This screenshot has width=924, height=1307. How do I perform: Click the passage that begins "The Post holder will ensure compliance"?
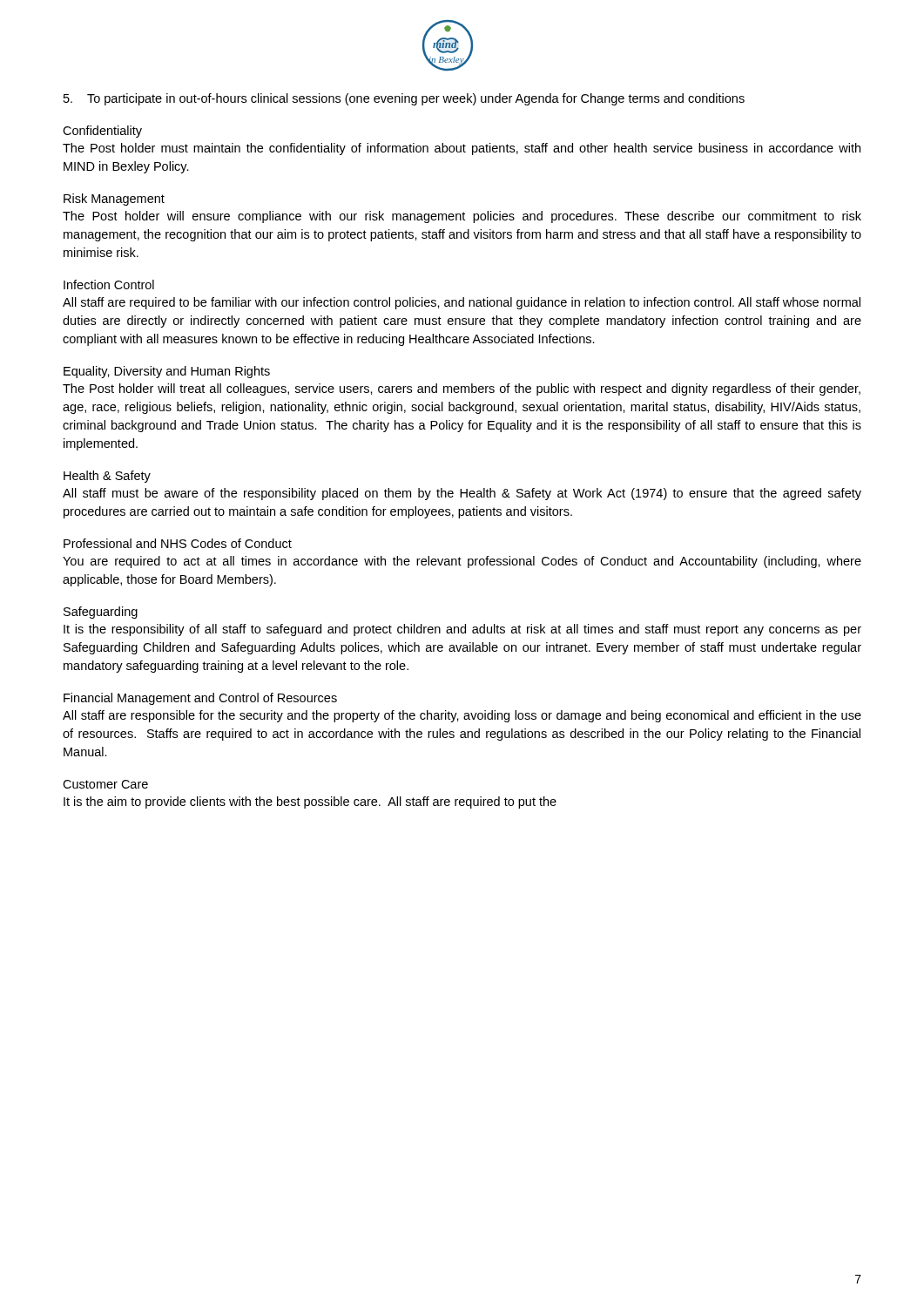[462, 234]
